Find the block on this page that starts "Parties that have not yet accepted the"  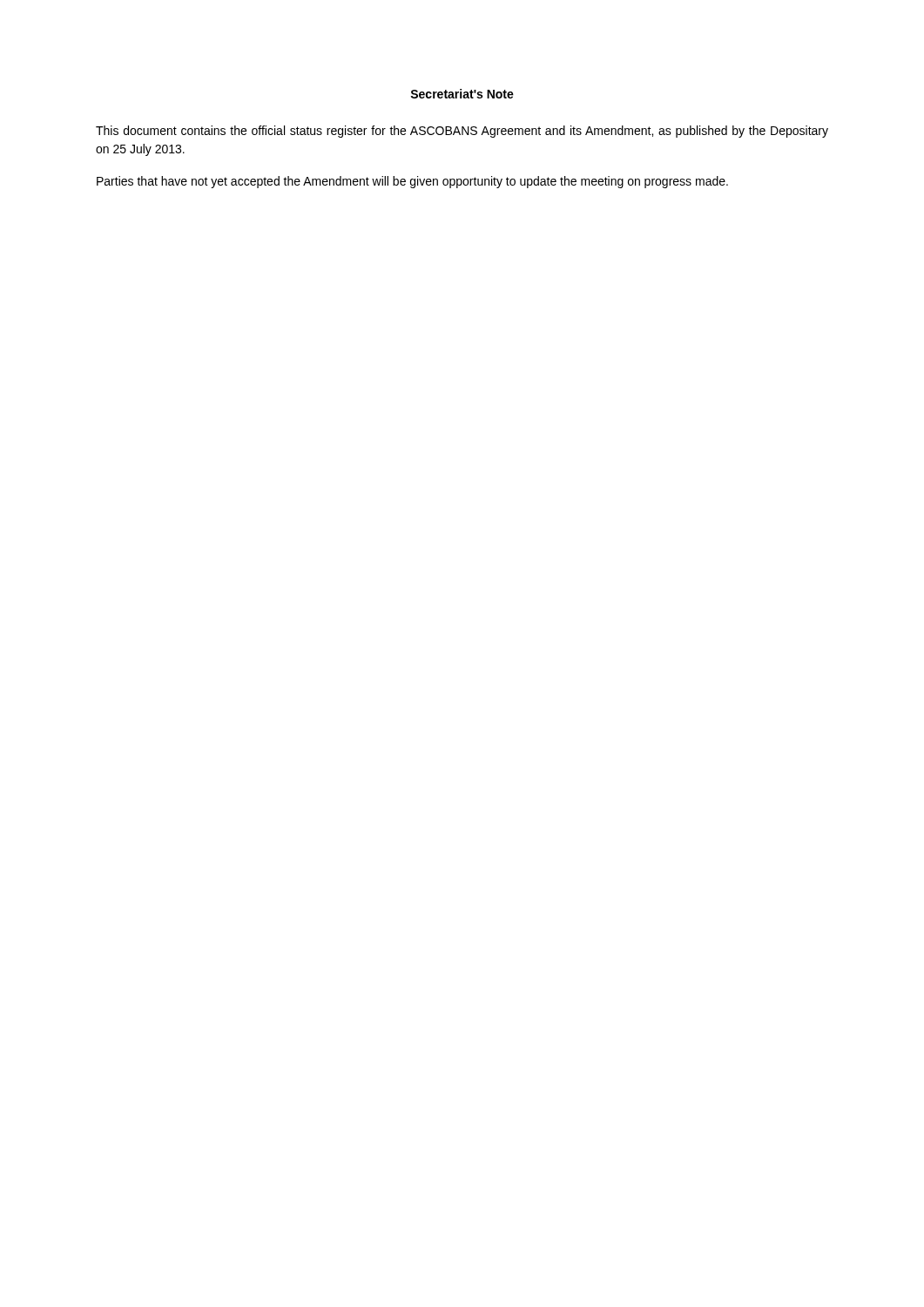point(412,181)
